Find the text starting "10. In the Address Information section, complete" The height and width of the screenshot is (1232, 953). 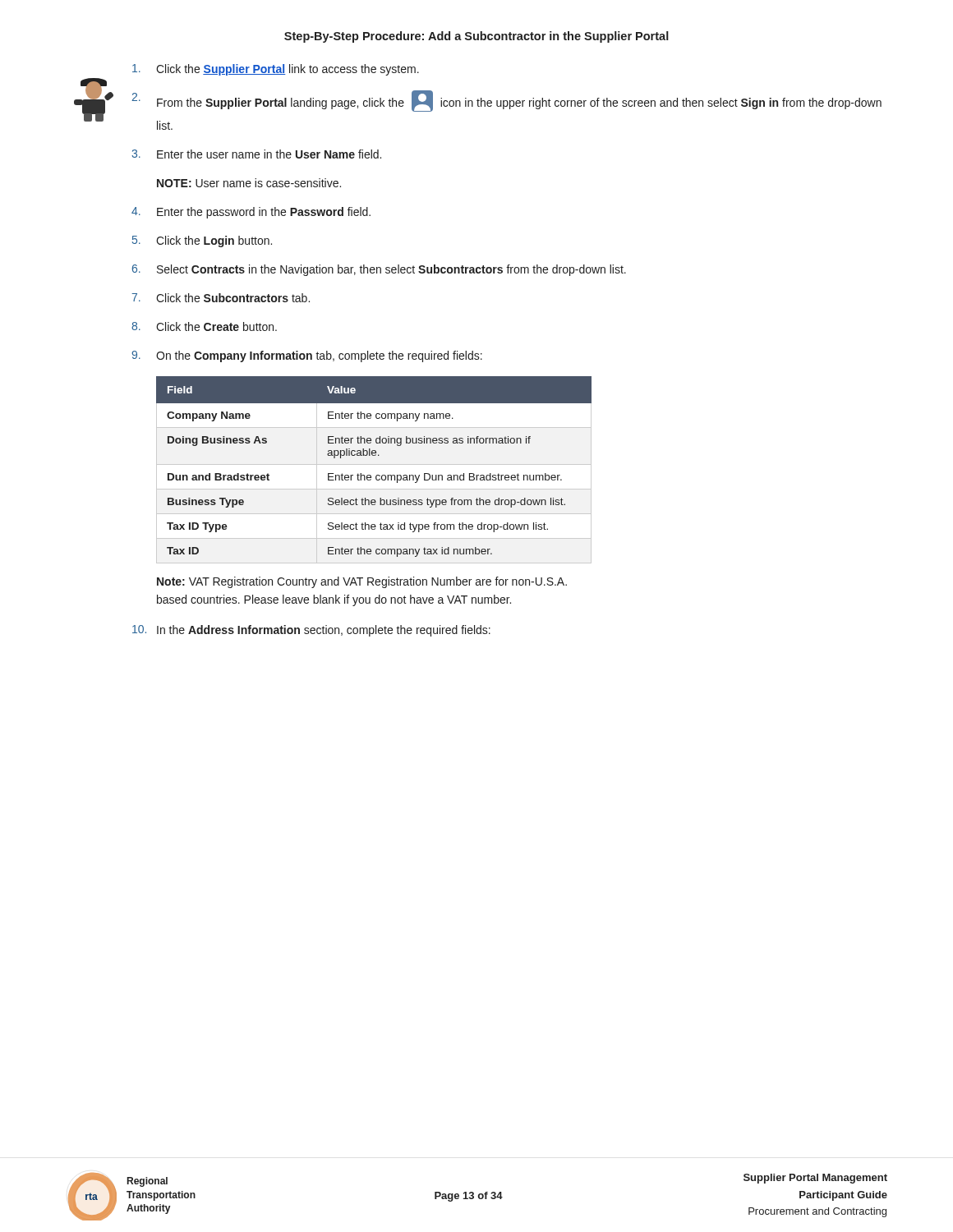click(311, 631)
